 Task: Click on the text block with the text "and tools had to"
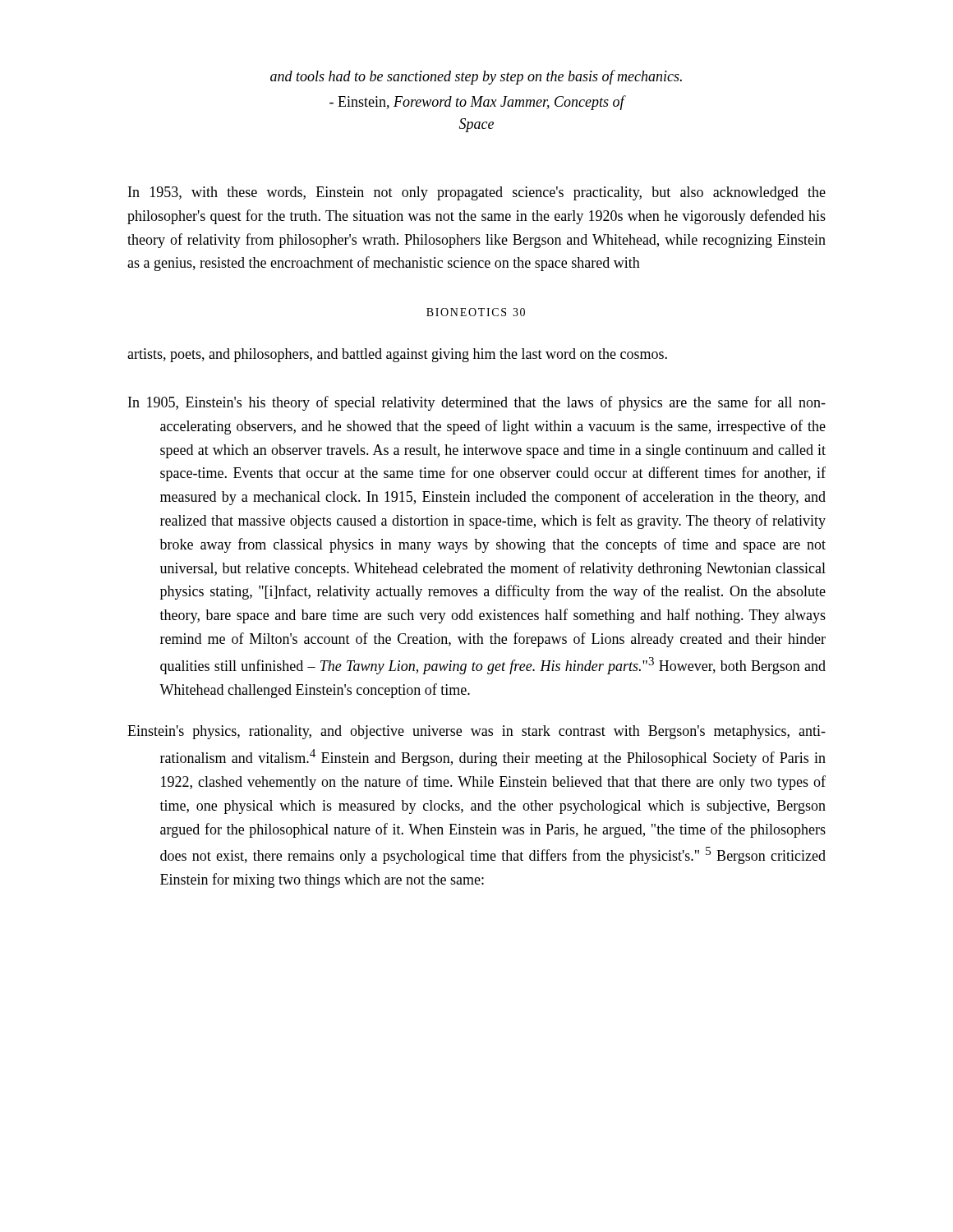[x=476, y=101]
